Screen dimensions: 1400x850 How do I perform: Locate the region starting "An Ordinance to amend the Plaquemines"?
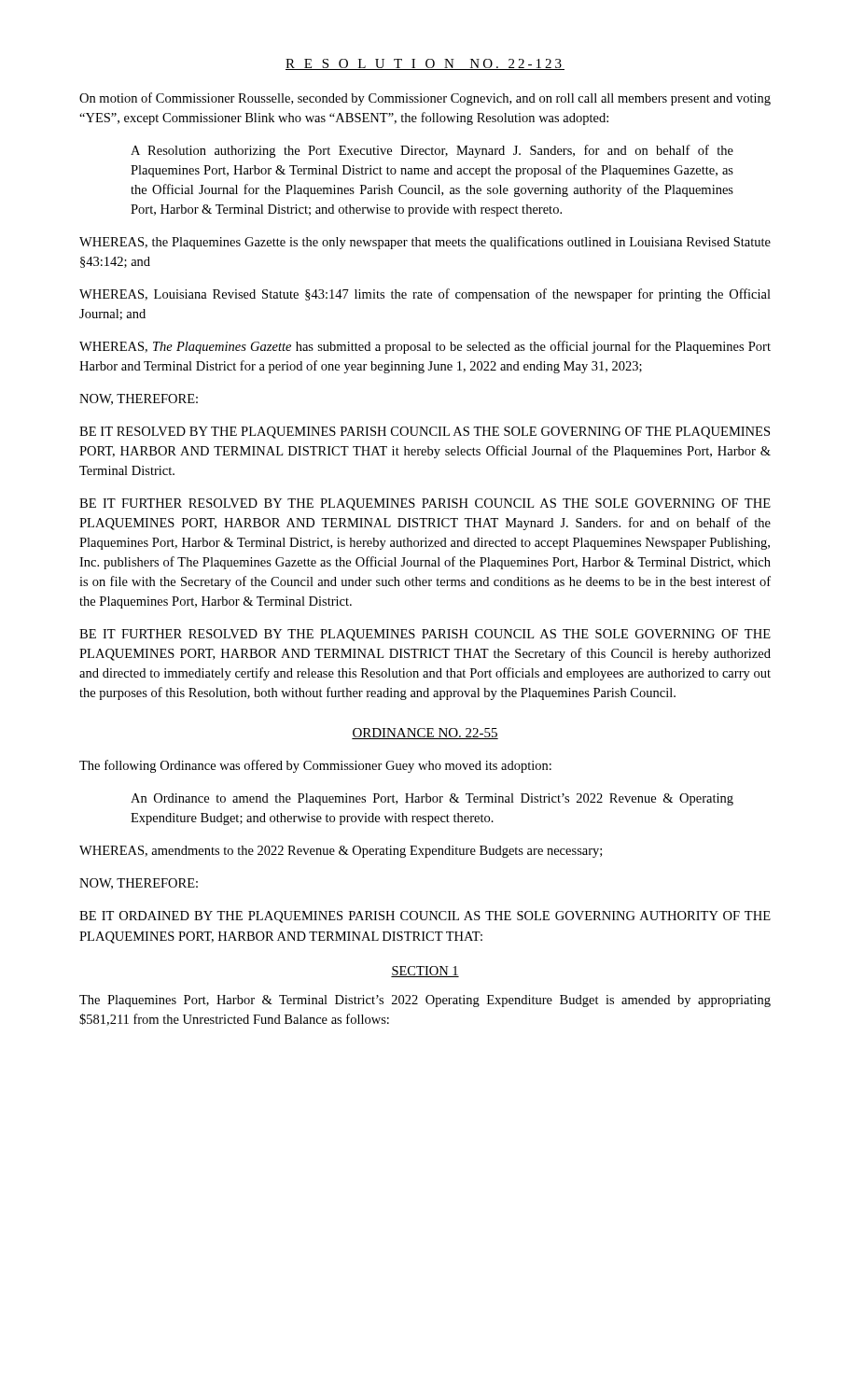click(x=432, y=808)
